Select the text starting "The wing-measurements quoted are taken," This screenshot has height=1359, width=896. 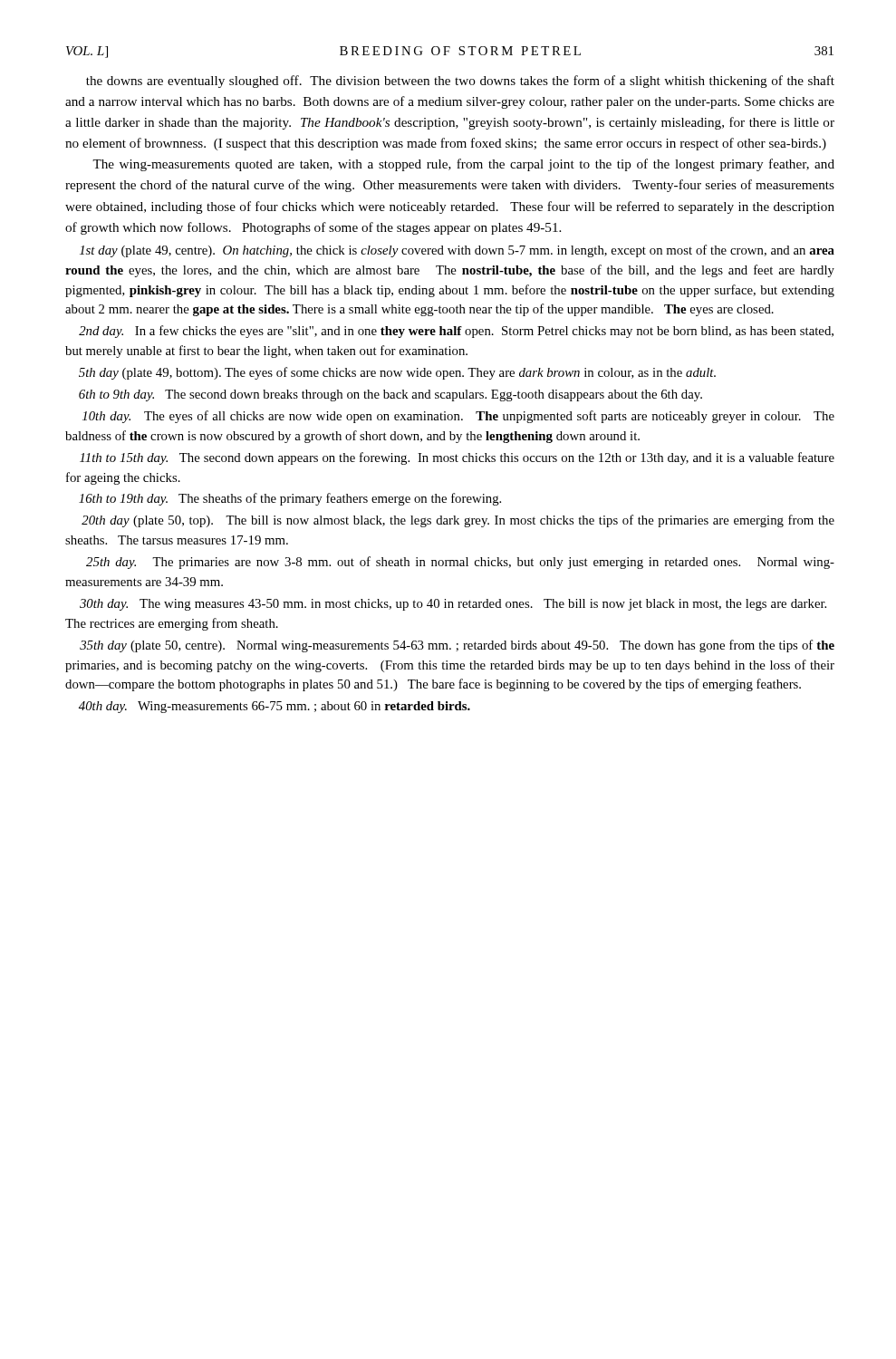coord(450,195)
